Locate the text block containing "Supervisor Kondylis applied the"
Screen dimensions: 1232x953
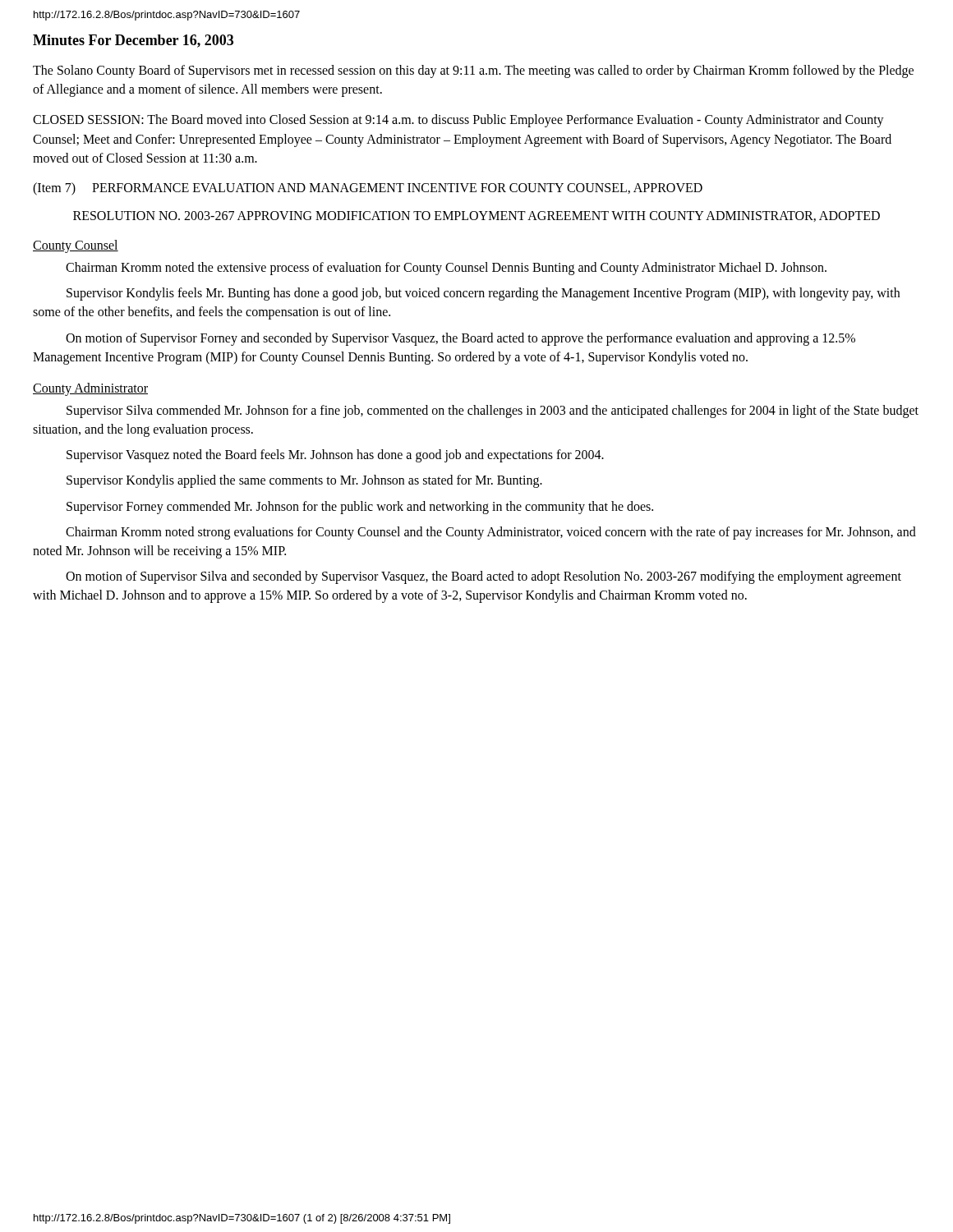coord(304,480)
